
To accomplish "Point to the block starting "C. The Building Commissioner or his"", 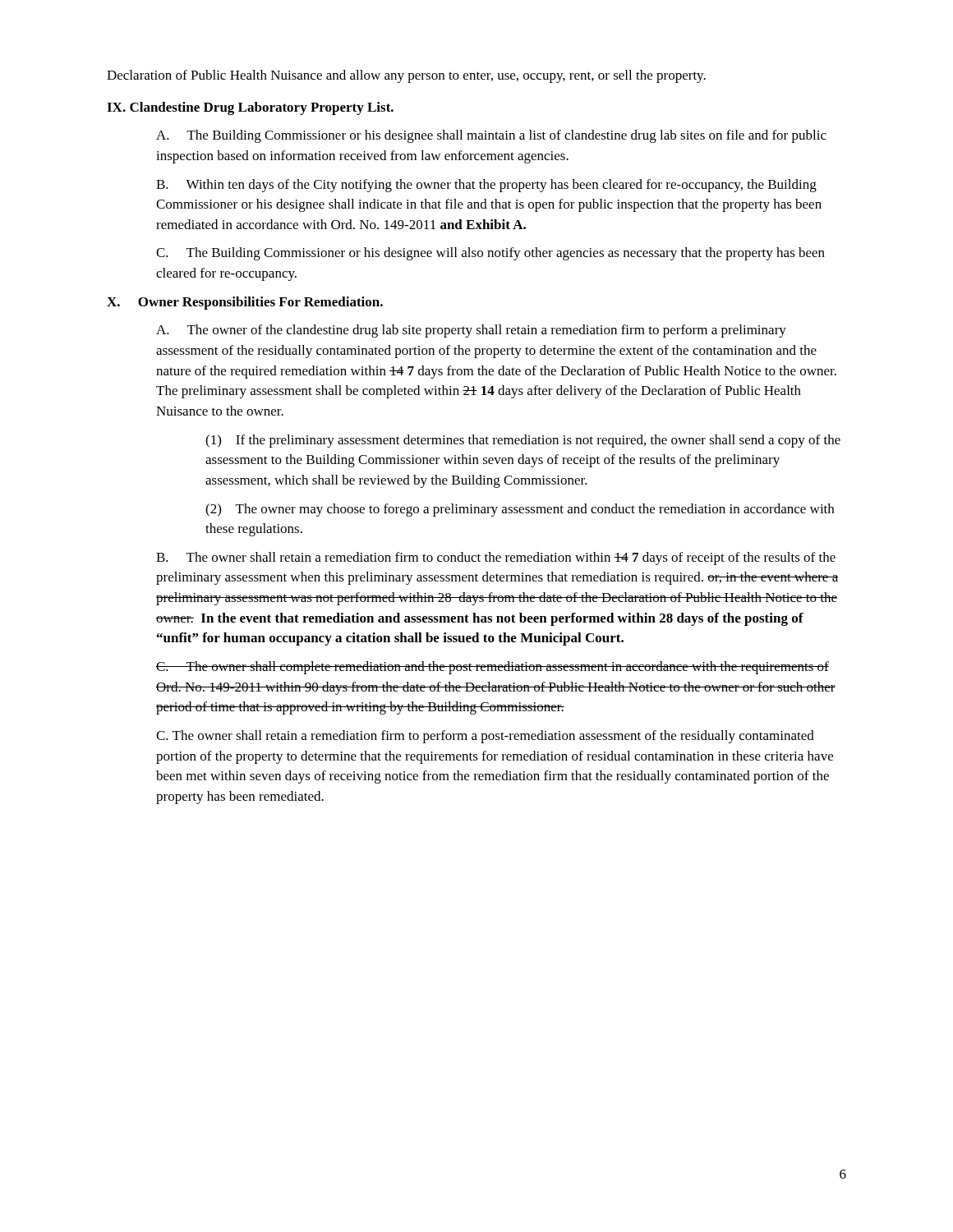I will click(x=501, y=264).
